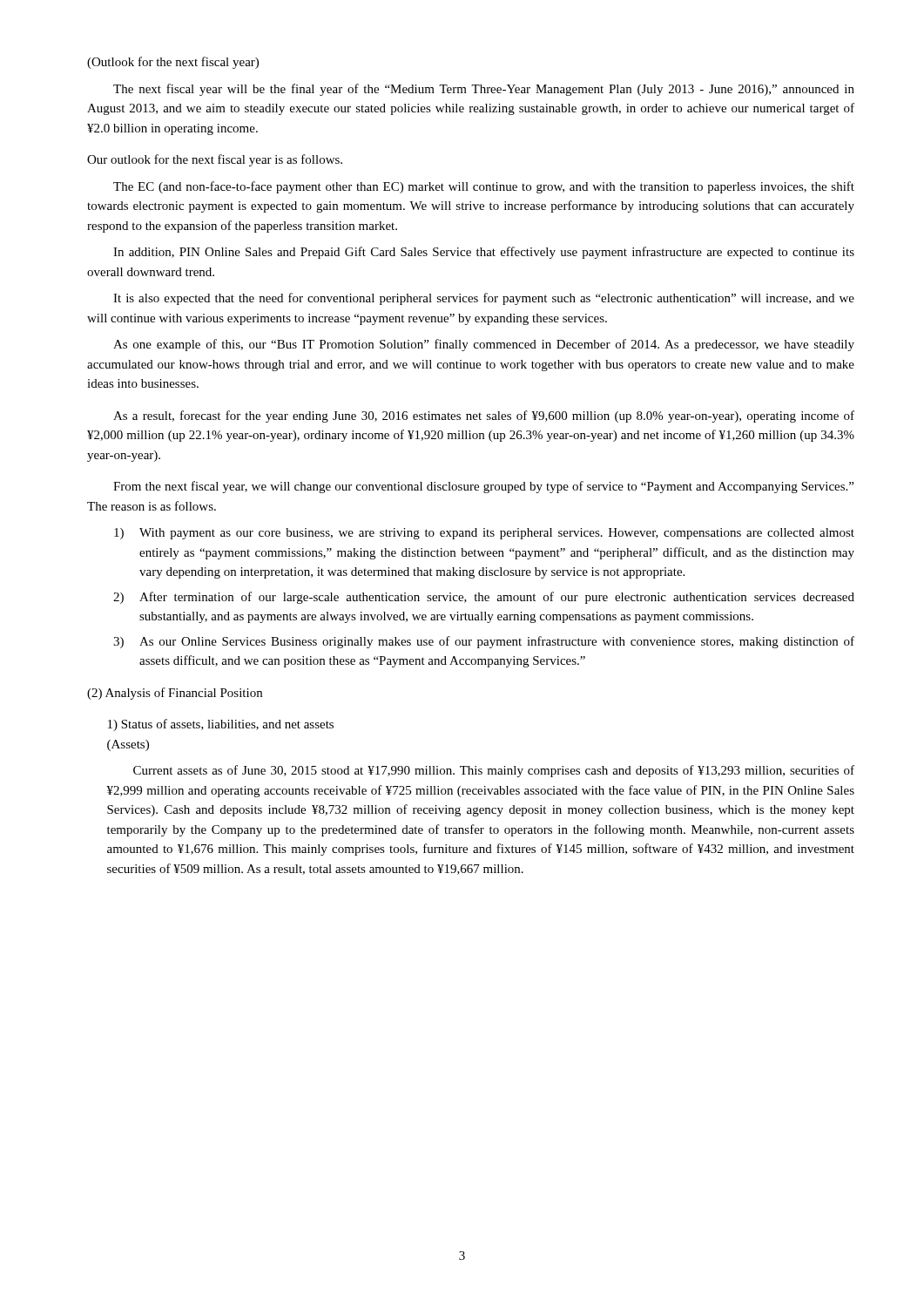Image resolution: width=924 pixels, height=1307 pixels.
Task: Find the text block with the text "In addition, PIN Online Sales and Prepaid Gift"
Action: [x=471, y=262]
